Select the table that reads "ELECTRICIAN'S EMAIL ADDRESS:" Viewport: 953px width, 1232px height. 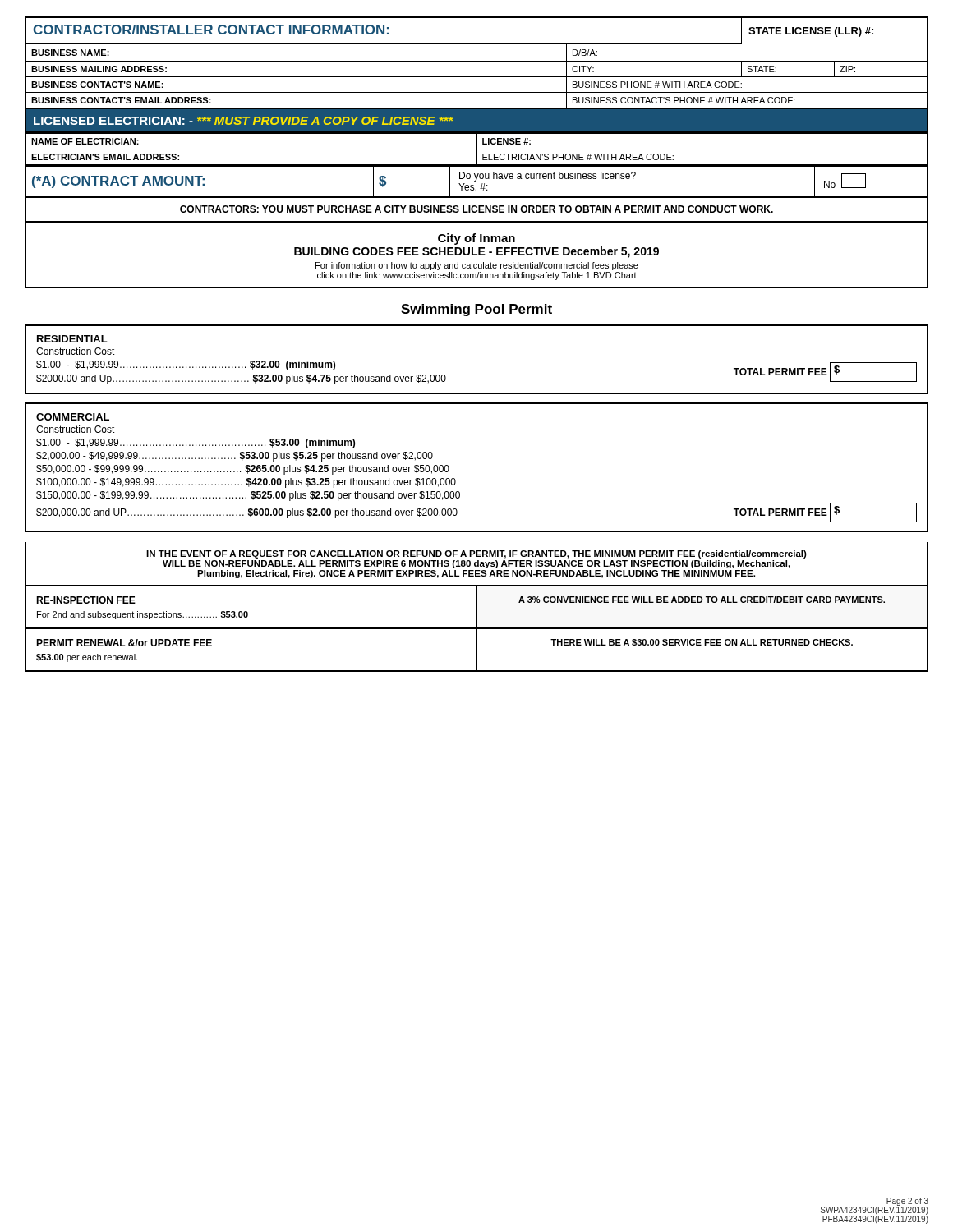(476, 150)
